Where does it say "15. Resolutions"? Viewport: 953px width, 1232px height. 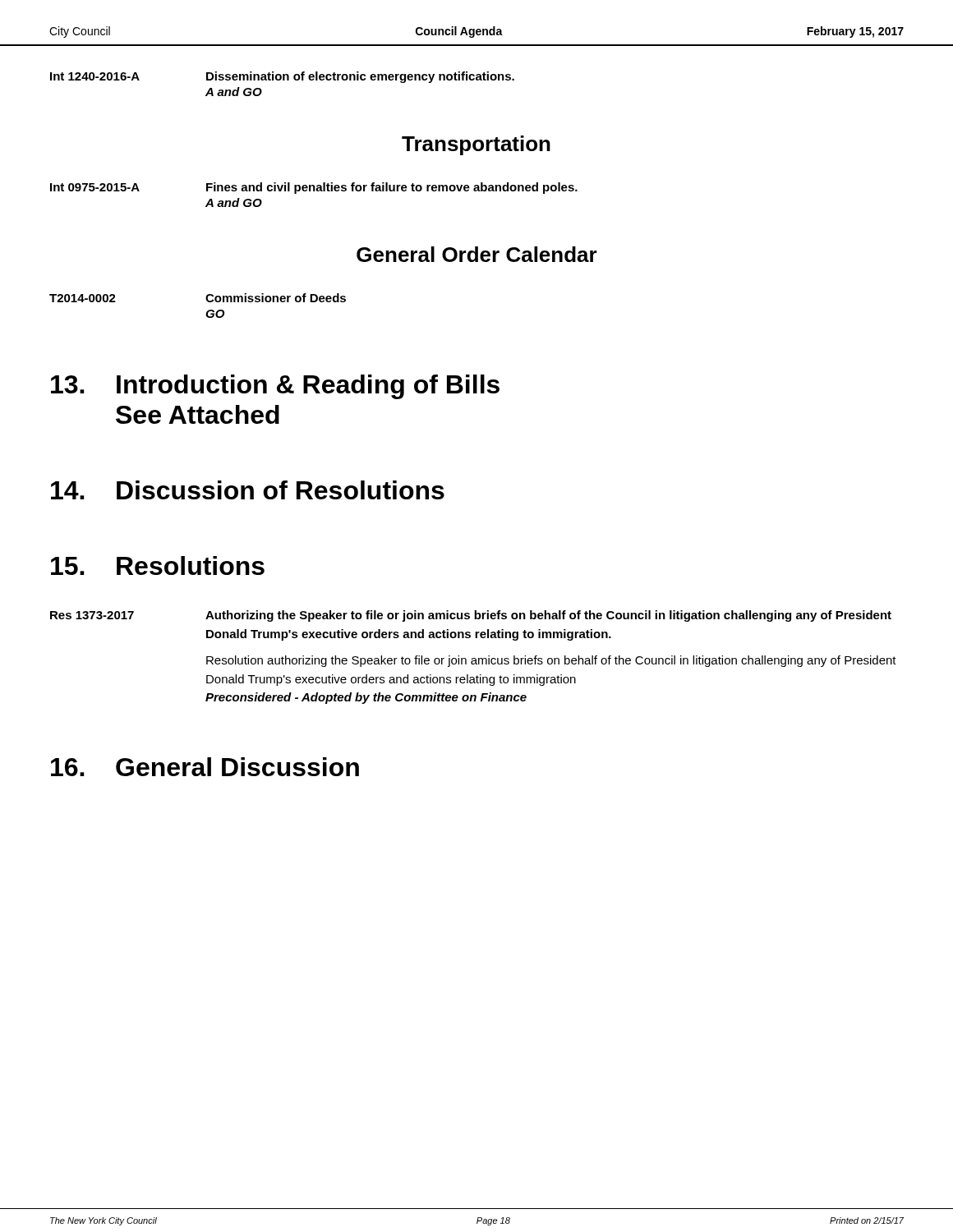tap(157, 566)
